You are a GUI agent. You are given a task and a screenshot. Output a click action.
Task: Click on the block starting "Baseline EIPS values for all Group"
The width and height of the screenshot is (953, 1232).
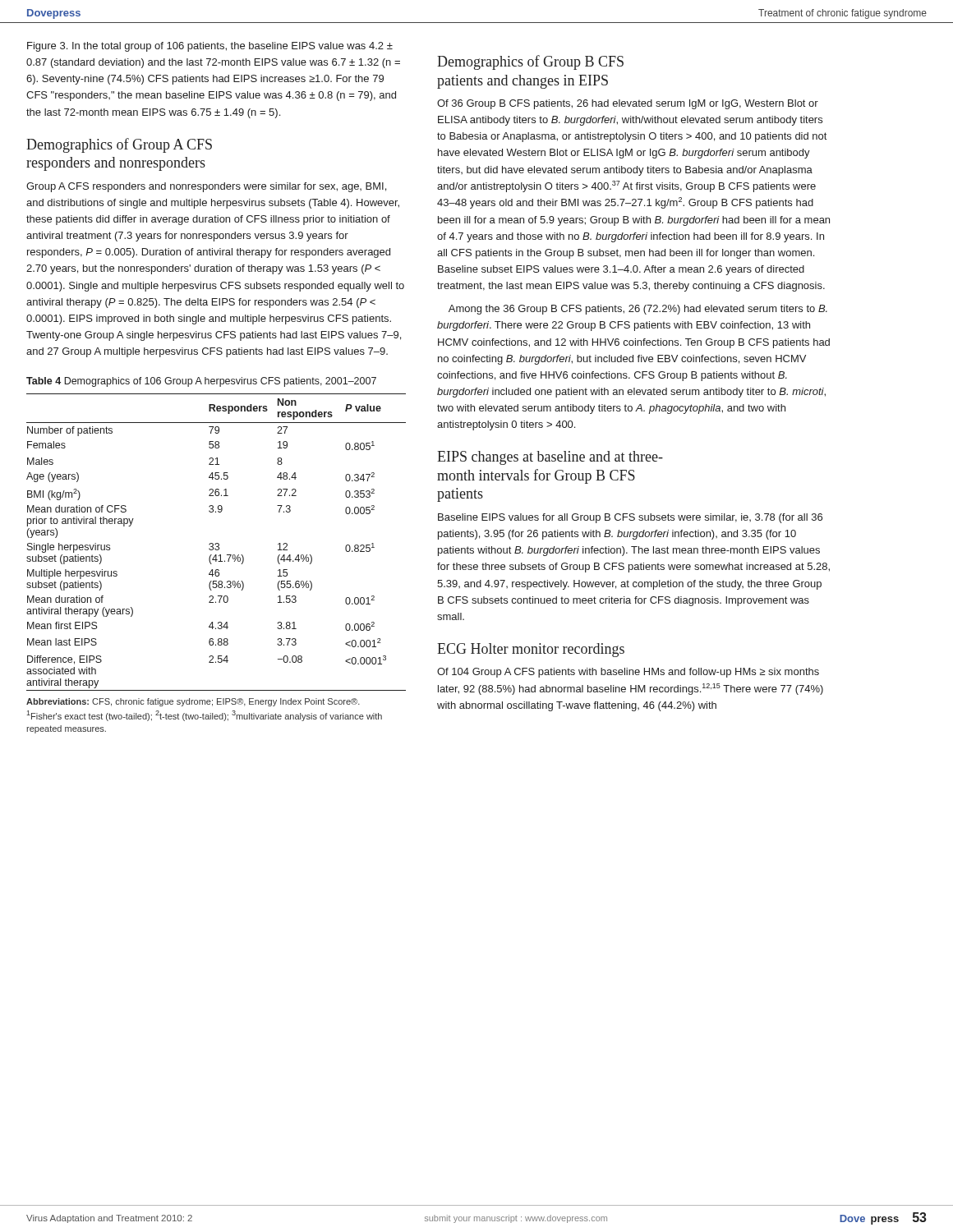634,567
